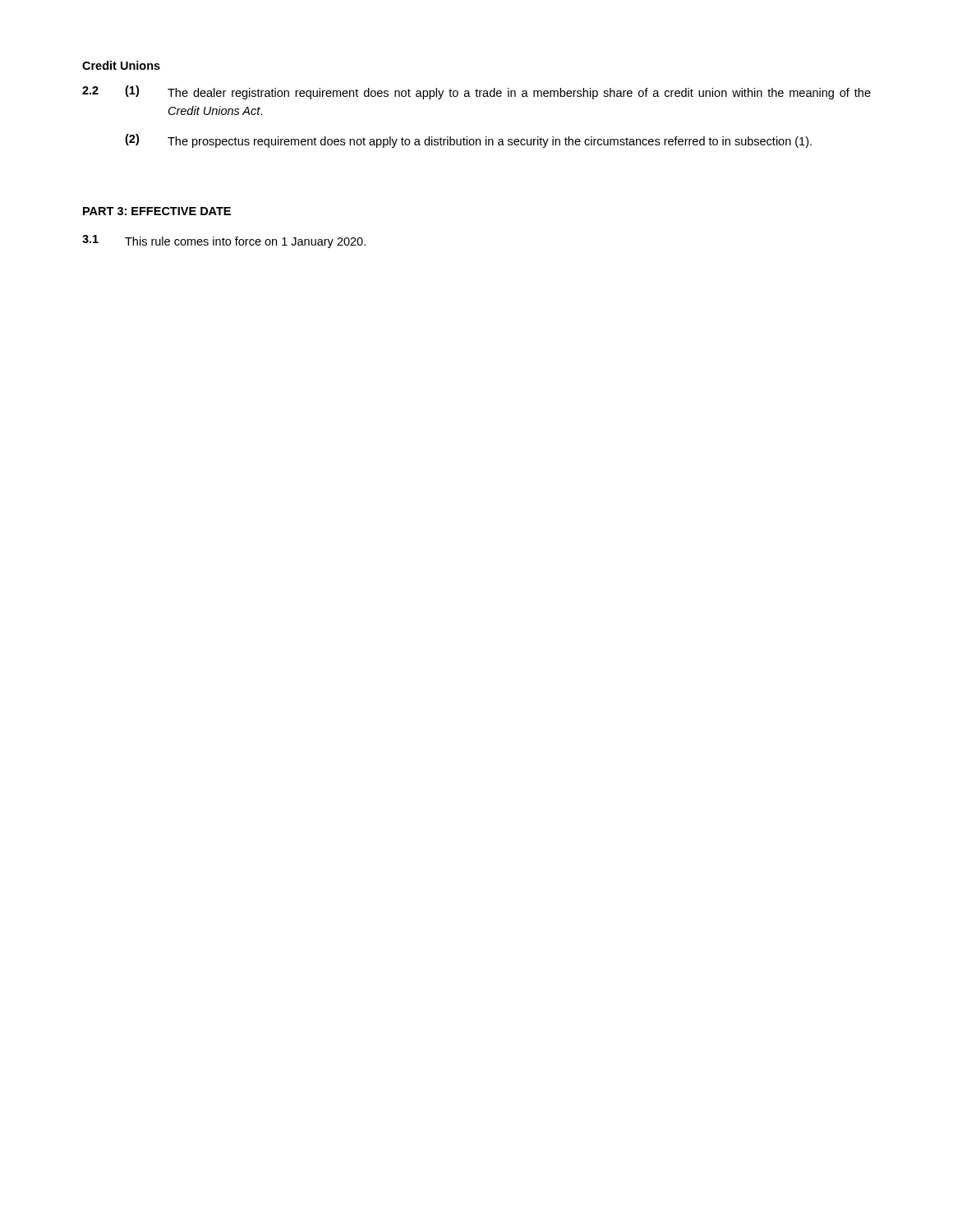Select the passage starting "2 (1) The dealer registration requirement"
The width and height of the screenshot is (953, 1232).
476,92
